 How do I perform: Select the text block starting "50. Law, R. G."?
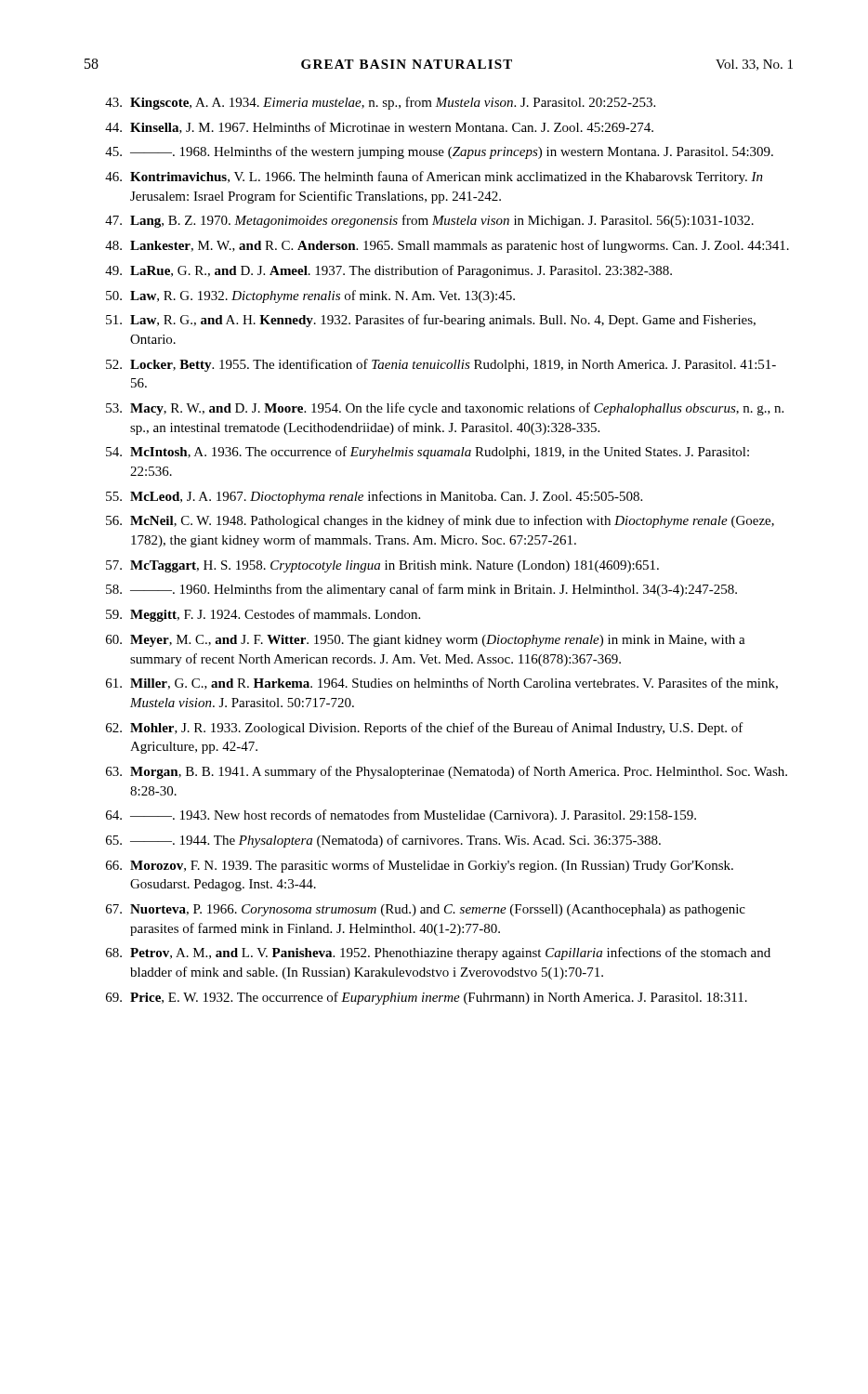(x=439, y=295)
